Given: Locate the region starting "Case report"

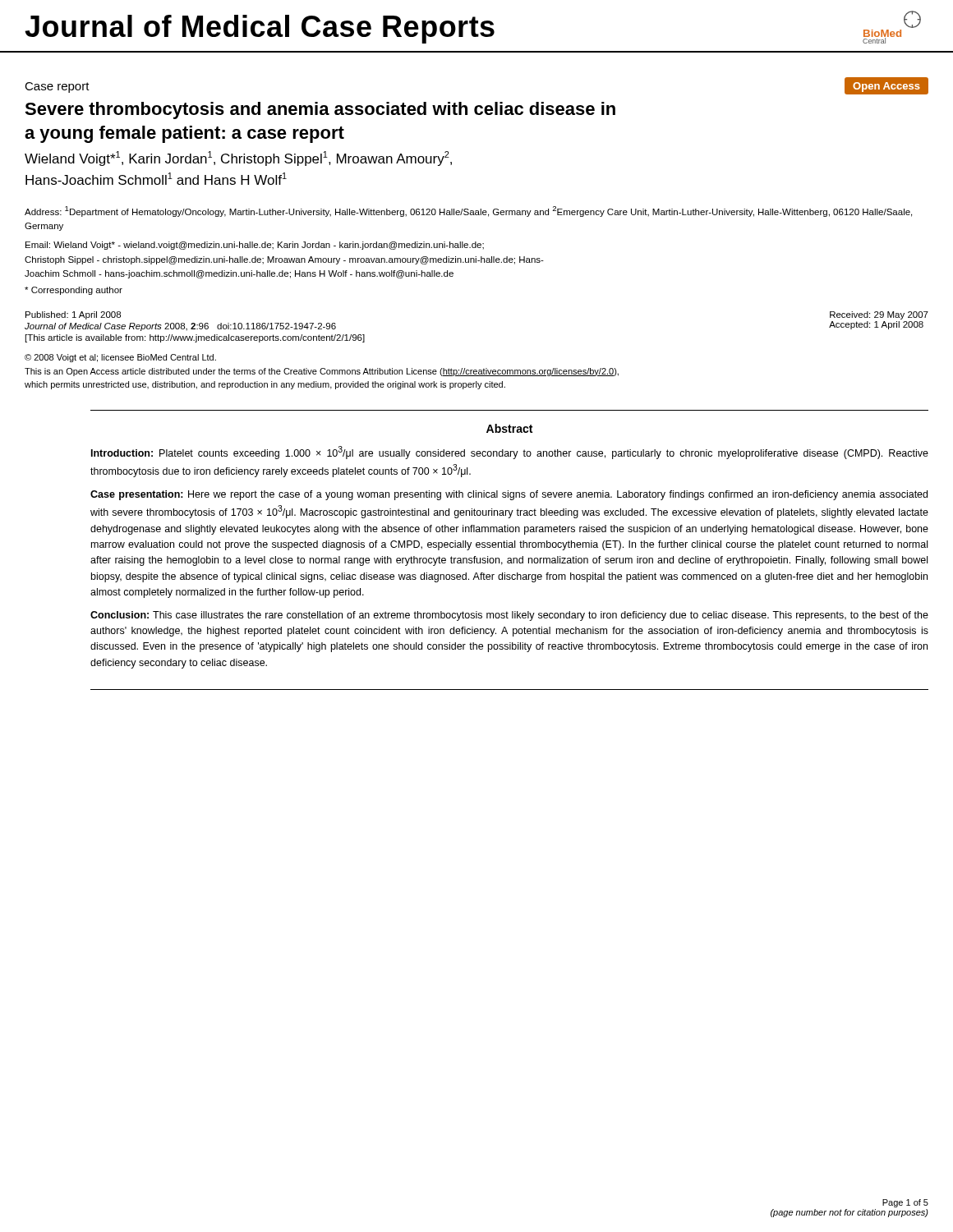Looking at the screenshot, I should coord(57,86).
